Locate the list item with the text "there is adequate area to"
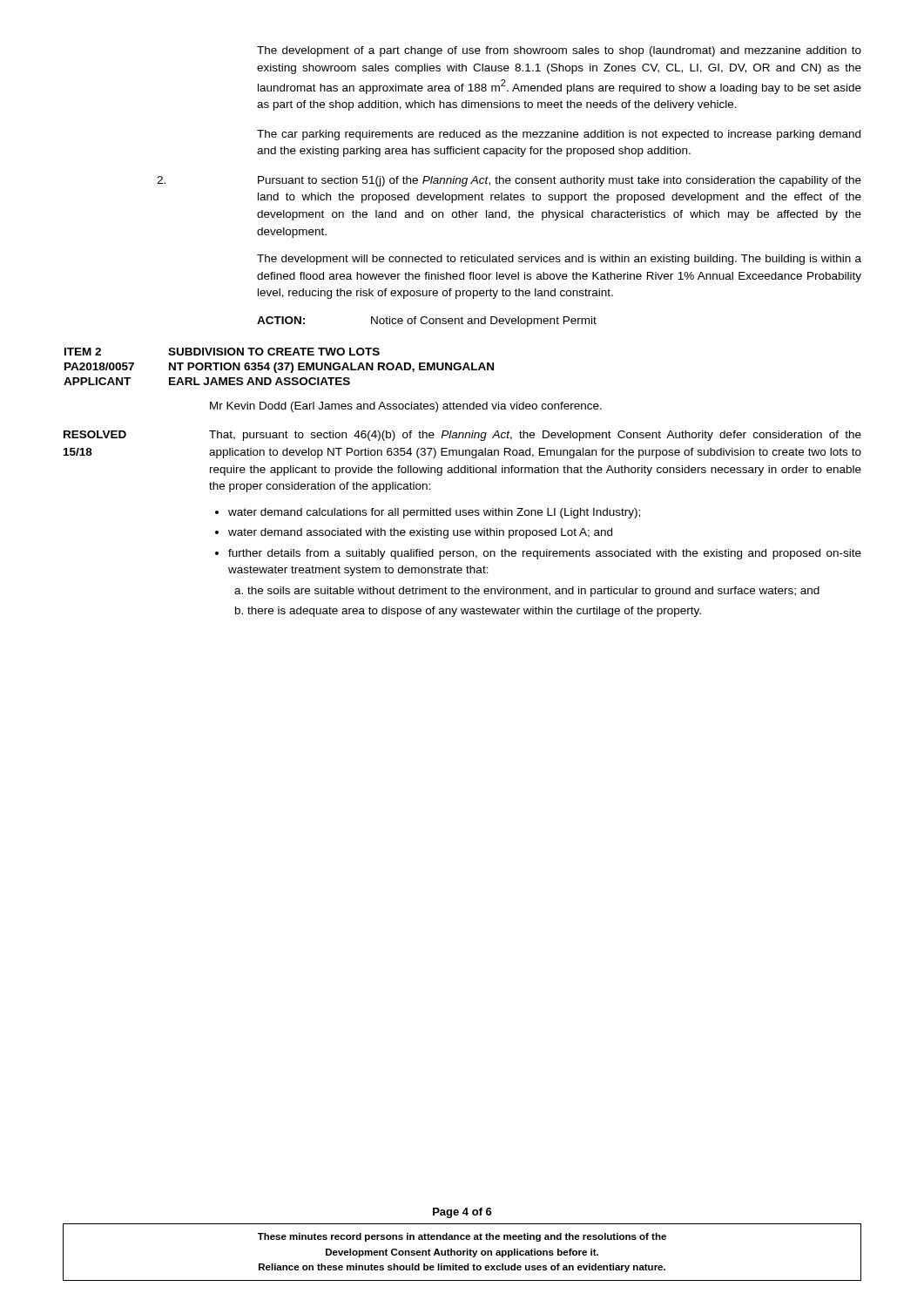The width and height of the screenshot is (924, 1307). [x=475, y=611]
